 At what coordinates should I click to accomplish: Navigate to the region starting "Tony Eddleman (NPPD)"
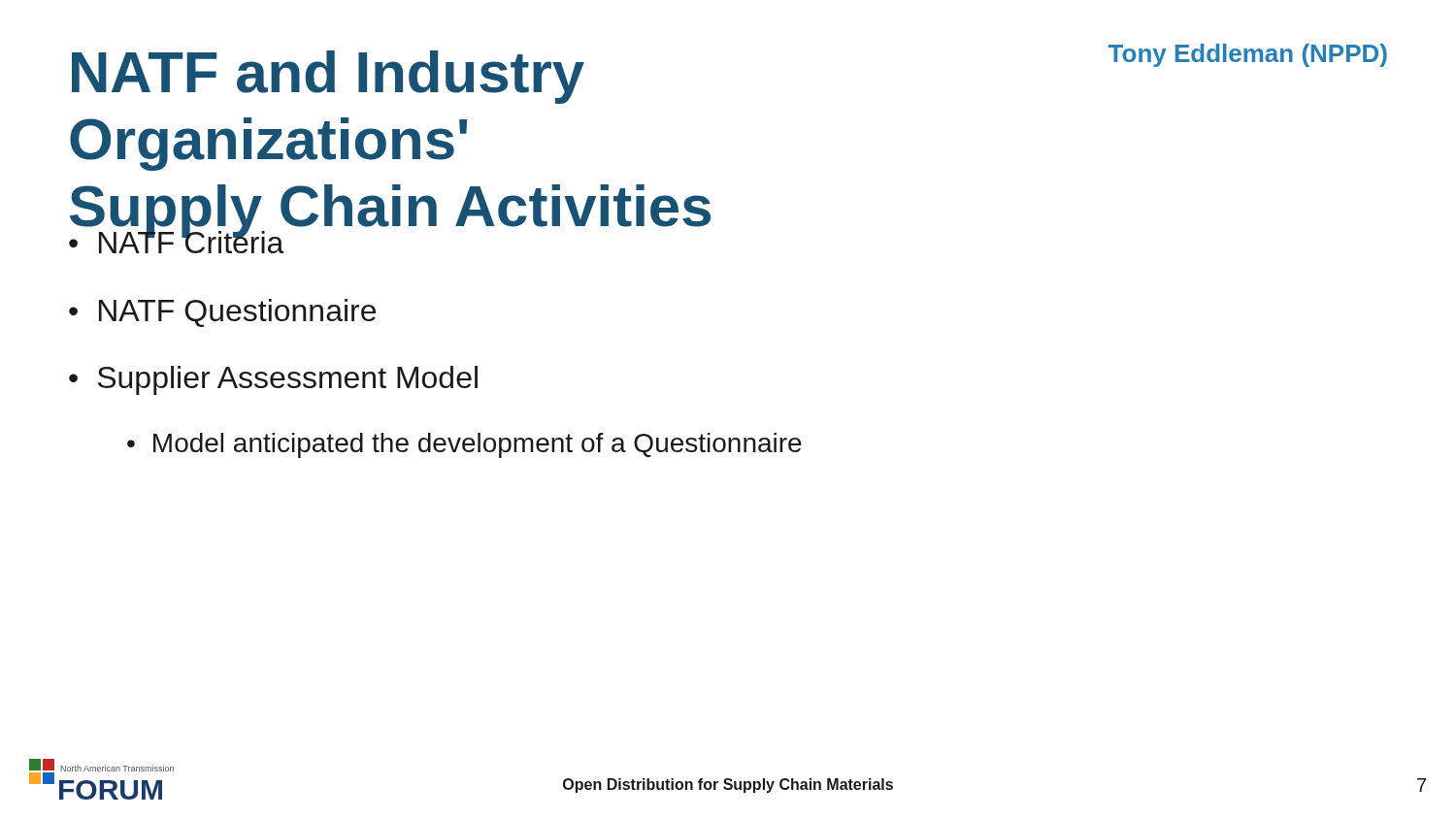click(x=1248, y=54)
